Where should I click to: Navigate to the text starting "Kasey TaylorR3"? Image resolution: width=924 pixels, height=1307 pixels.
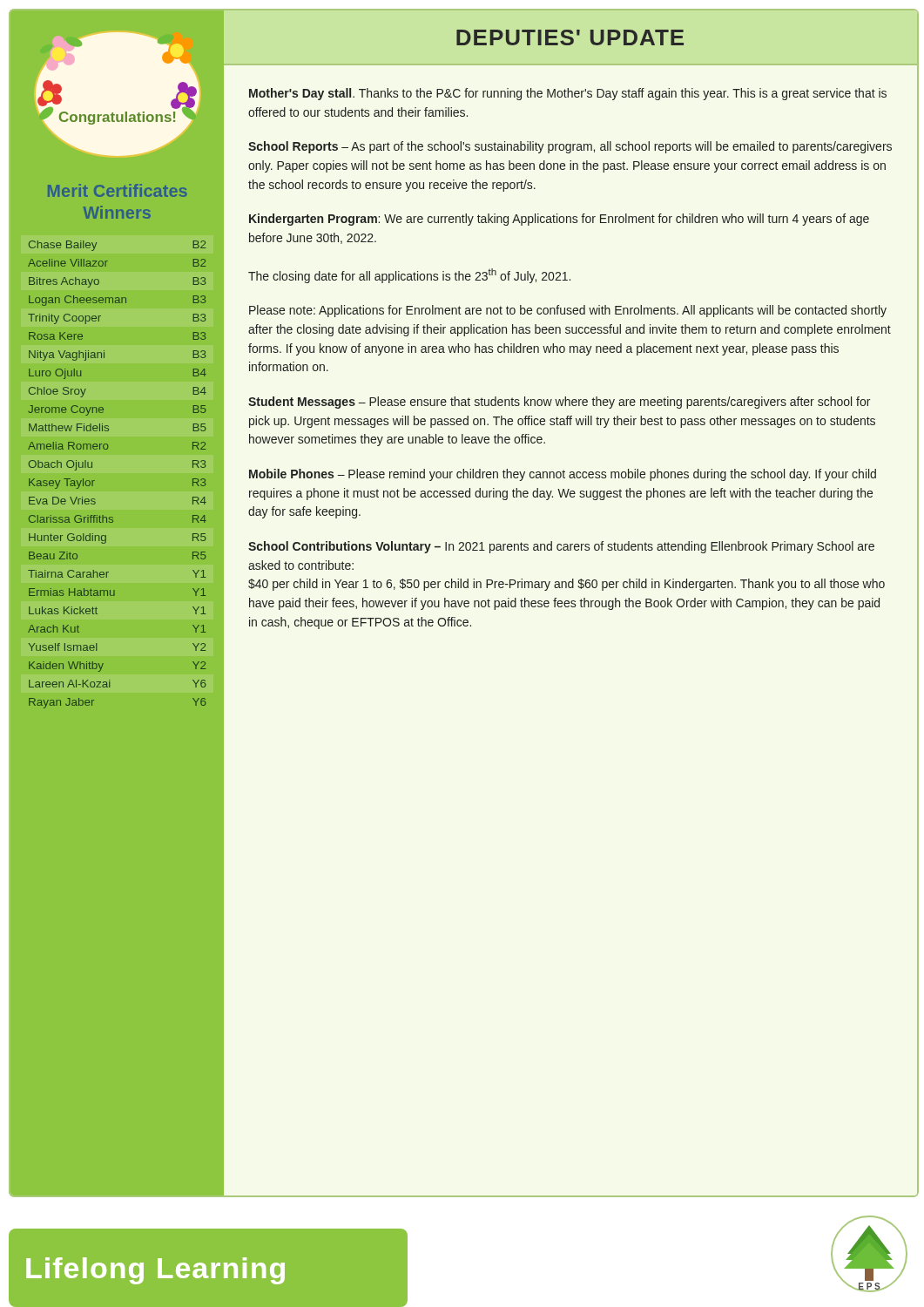(x=57, y=483)
